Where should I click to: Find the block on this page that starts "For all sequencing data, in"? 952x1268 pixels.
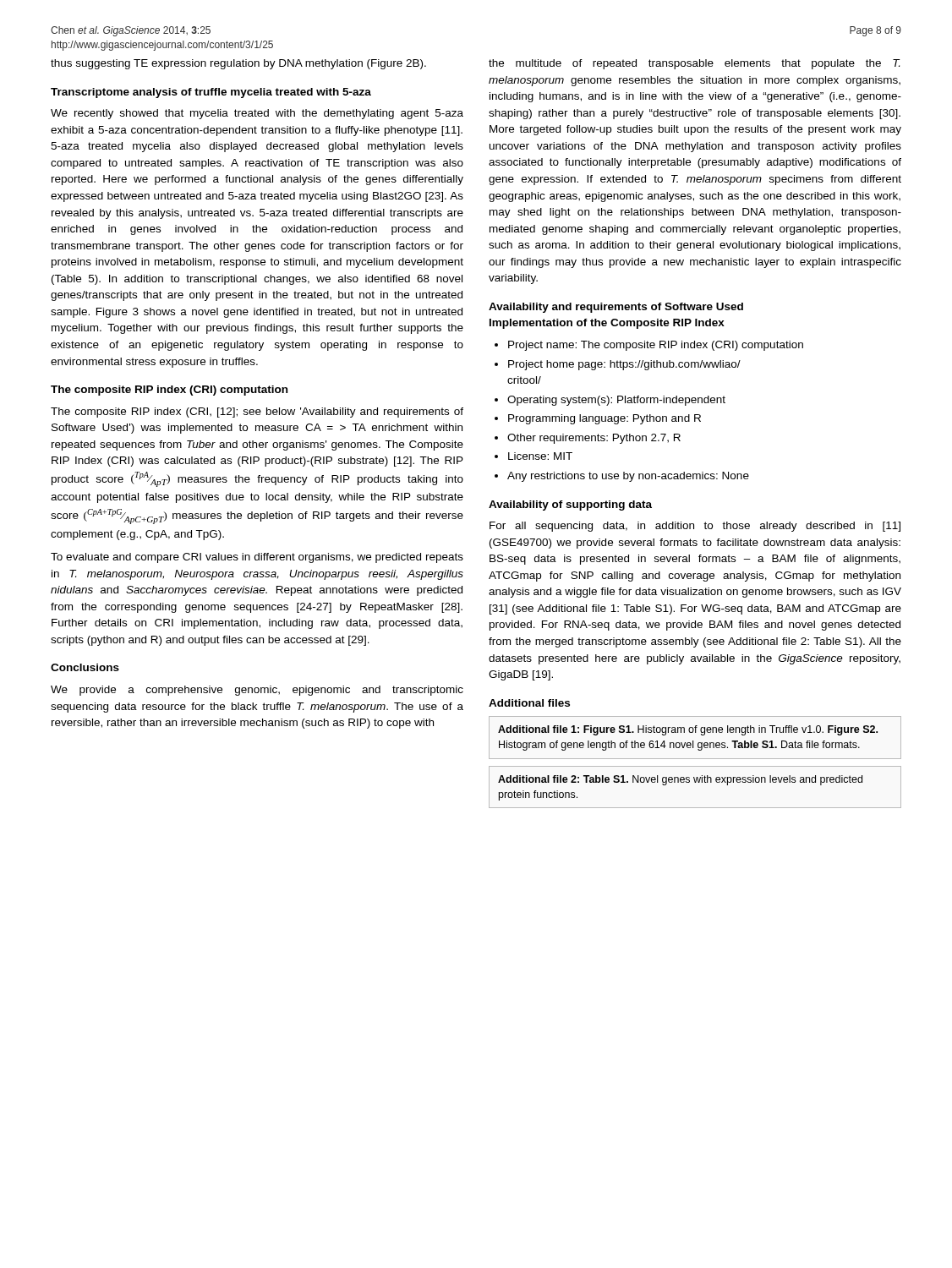(695, 600)
